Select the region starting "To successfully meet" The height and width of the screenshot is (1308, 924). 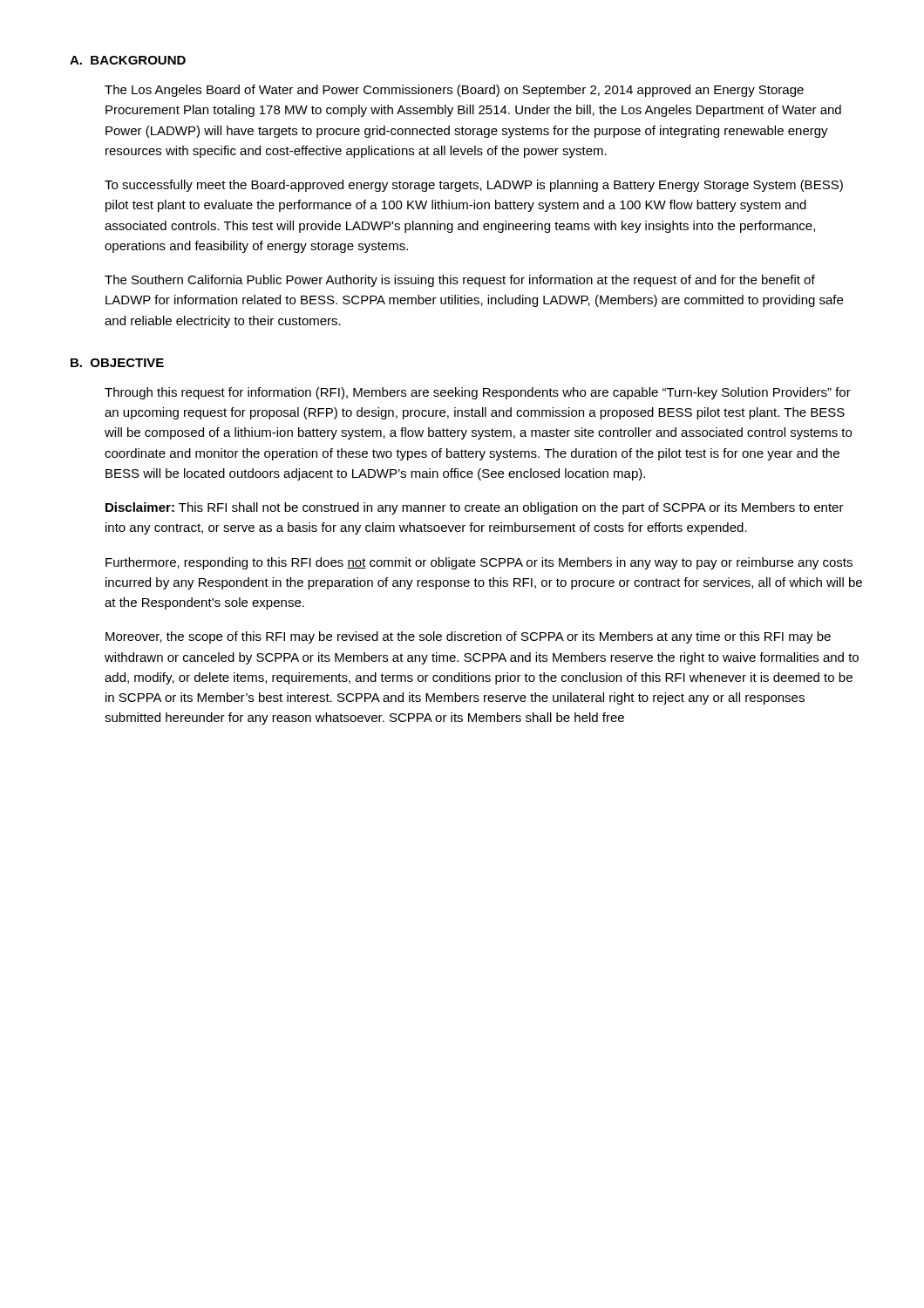coord(474,215)
